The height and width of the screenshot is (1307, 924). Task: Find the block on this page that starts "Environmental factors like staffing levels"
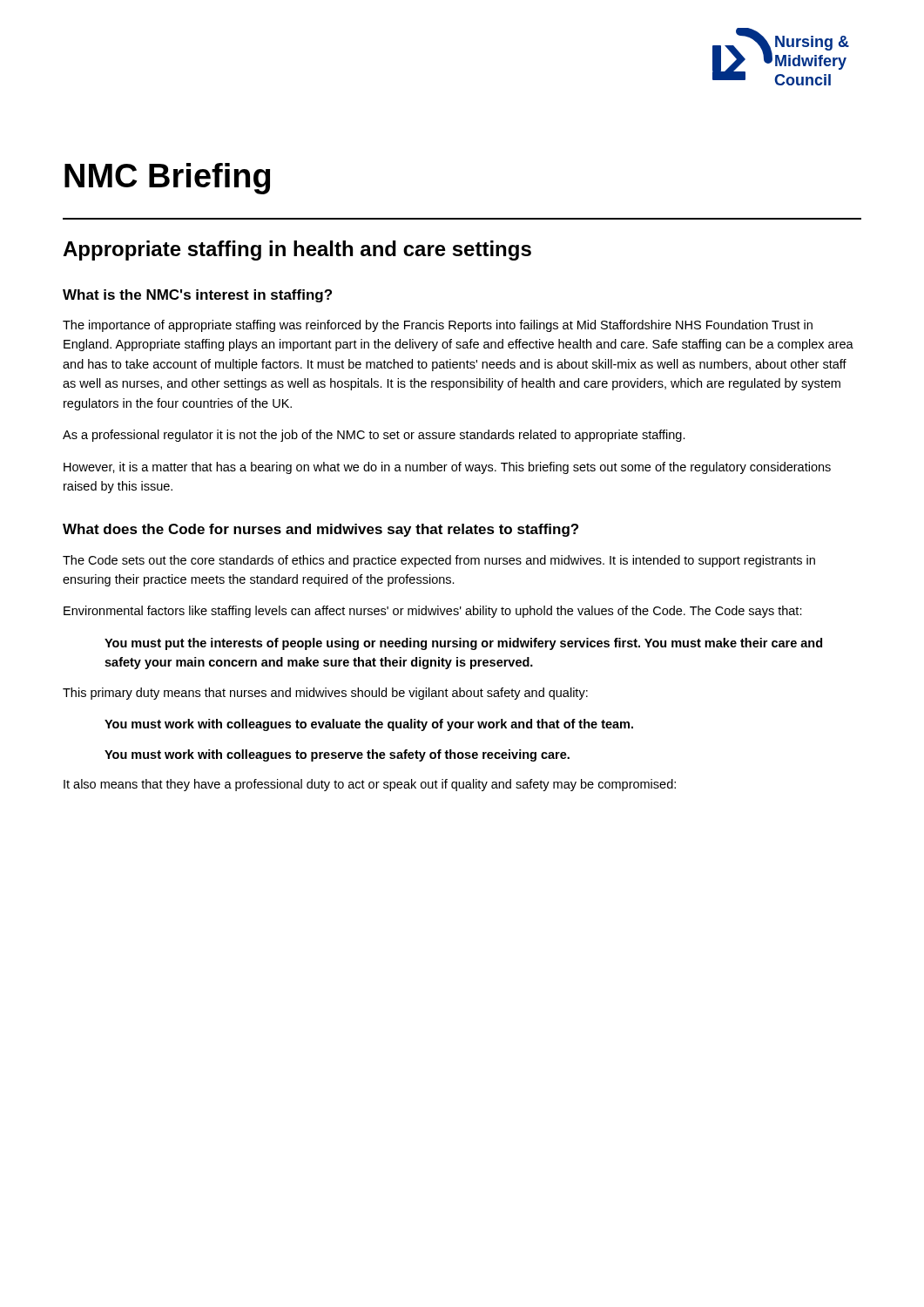(462, 611)
